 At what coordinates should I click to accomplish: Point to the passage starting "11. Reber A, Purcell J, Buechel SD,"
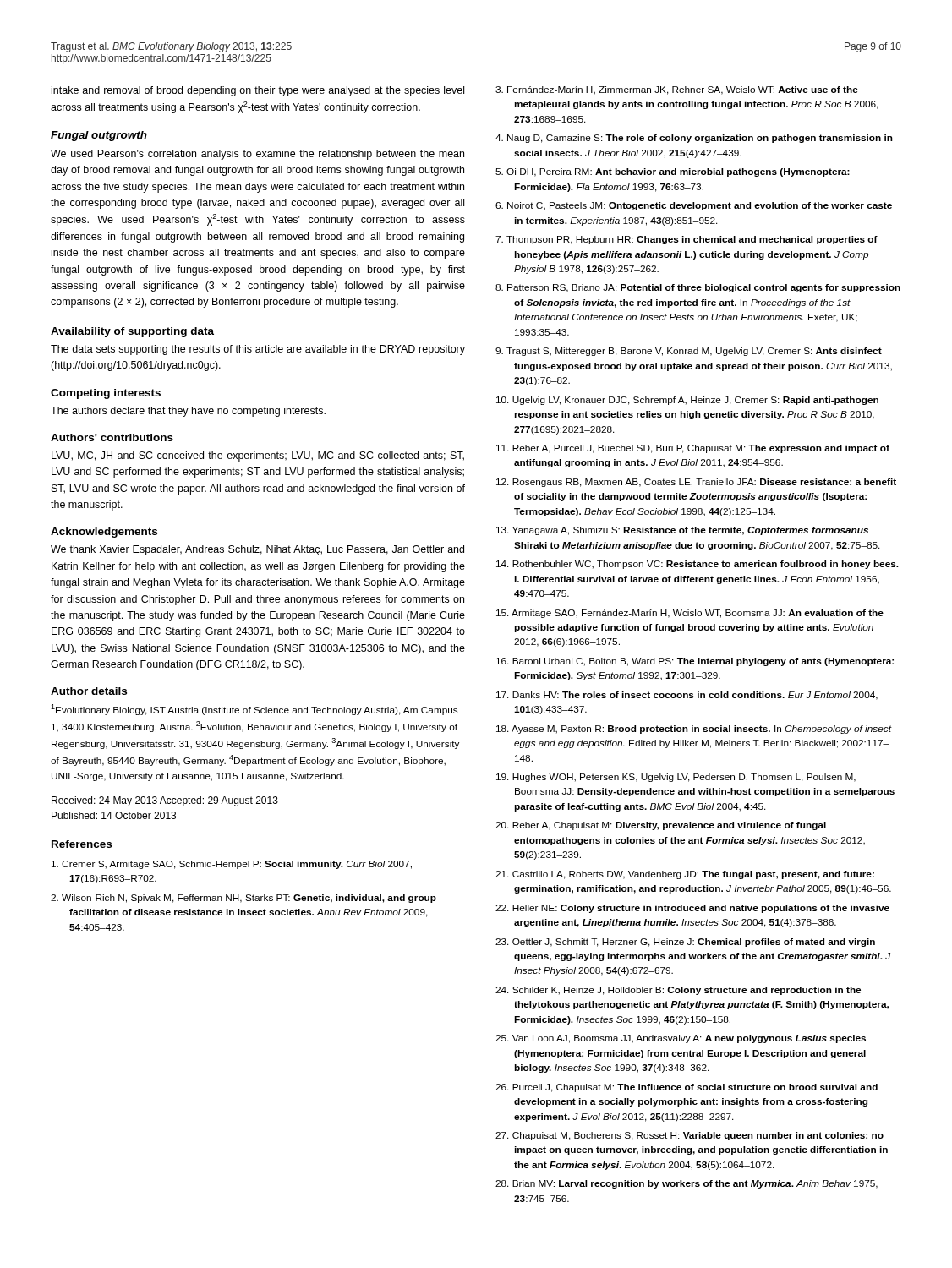coord(692,455)
